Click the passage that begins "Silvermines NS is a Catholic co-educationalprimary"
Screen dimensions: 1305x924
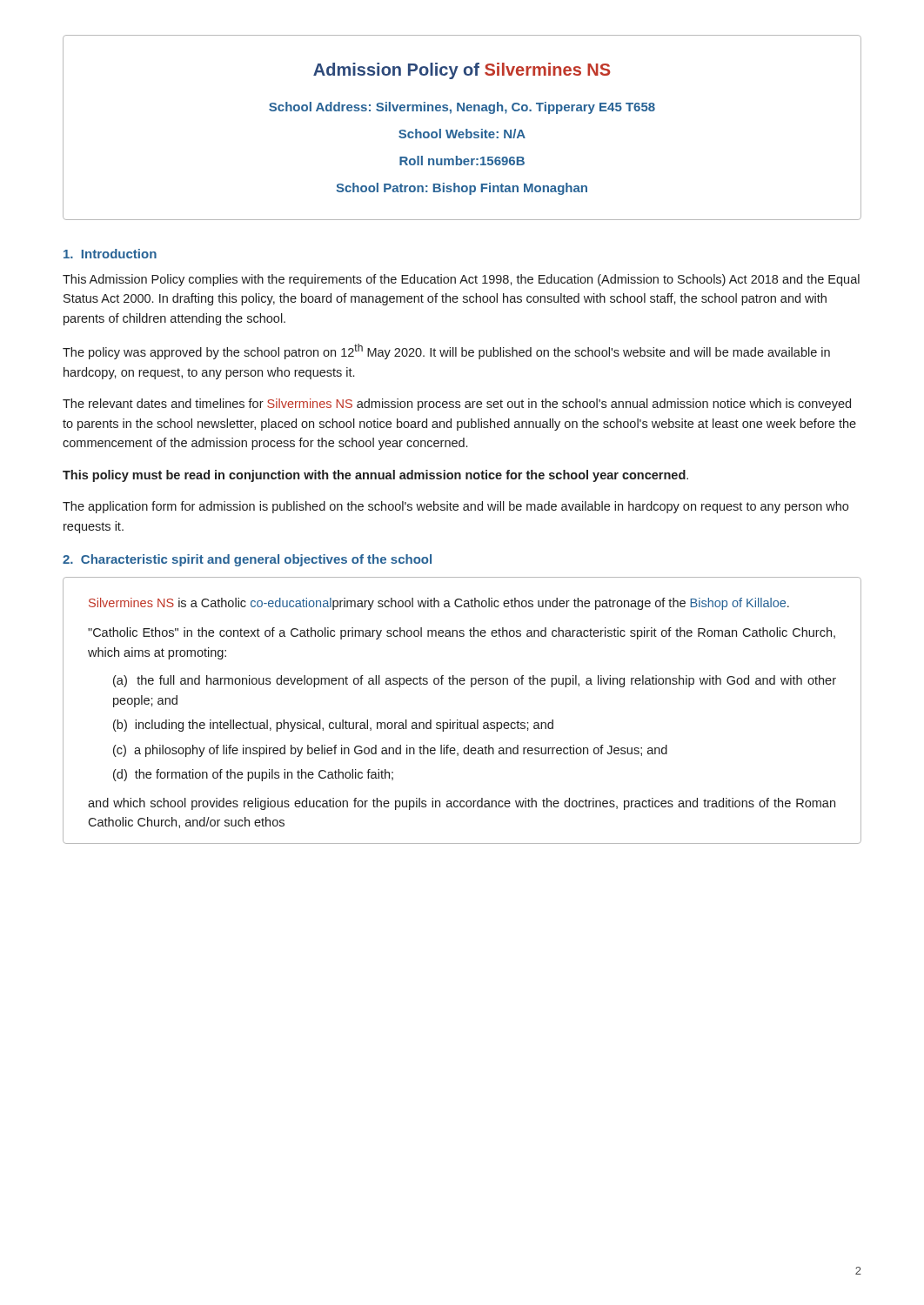pos(439,603)
